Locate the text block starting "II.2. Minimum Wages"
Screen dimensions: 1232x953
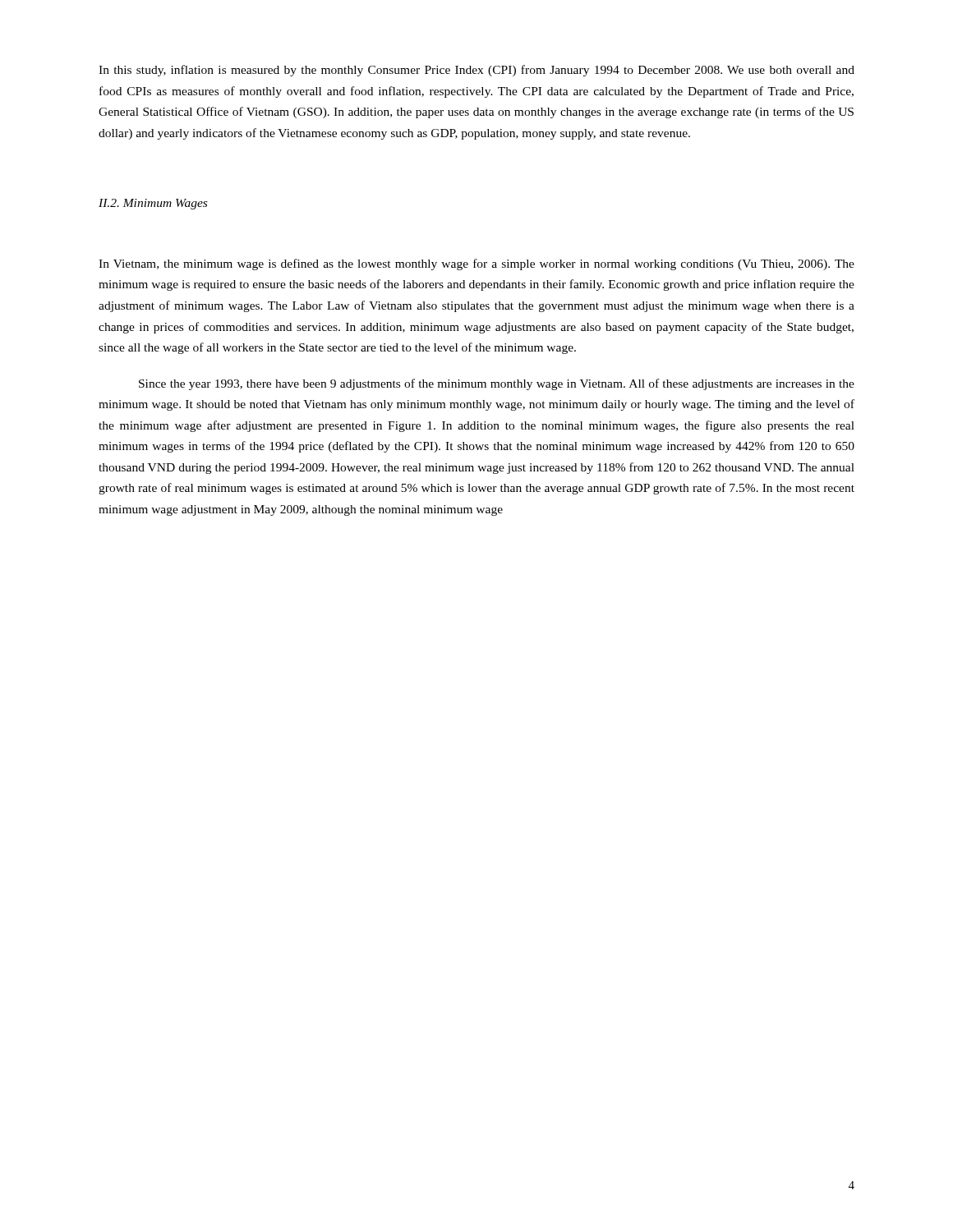pos(153,203)
